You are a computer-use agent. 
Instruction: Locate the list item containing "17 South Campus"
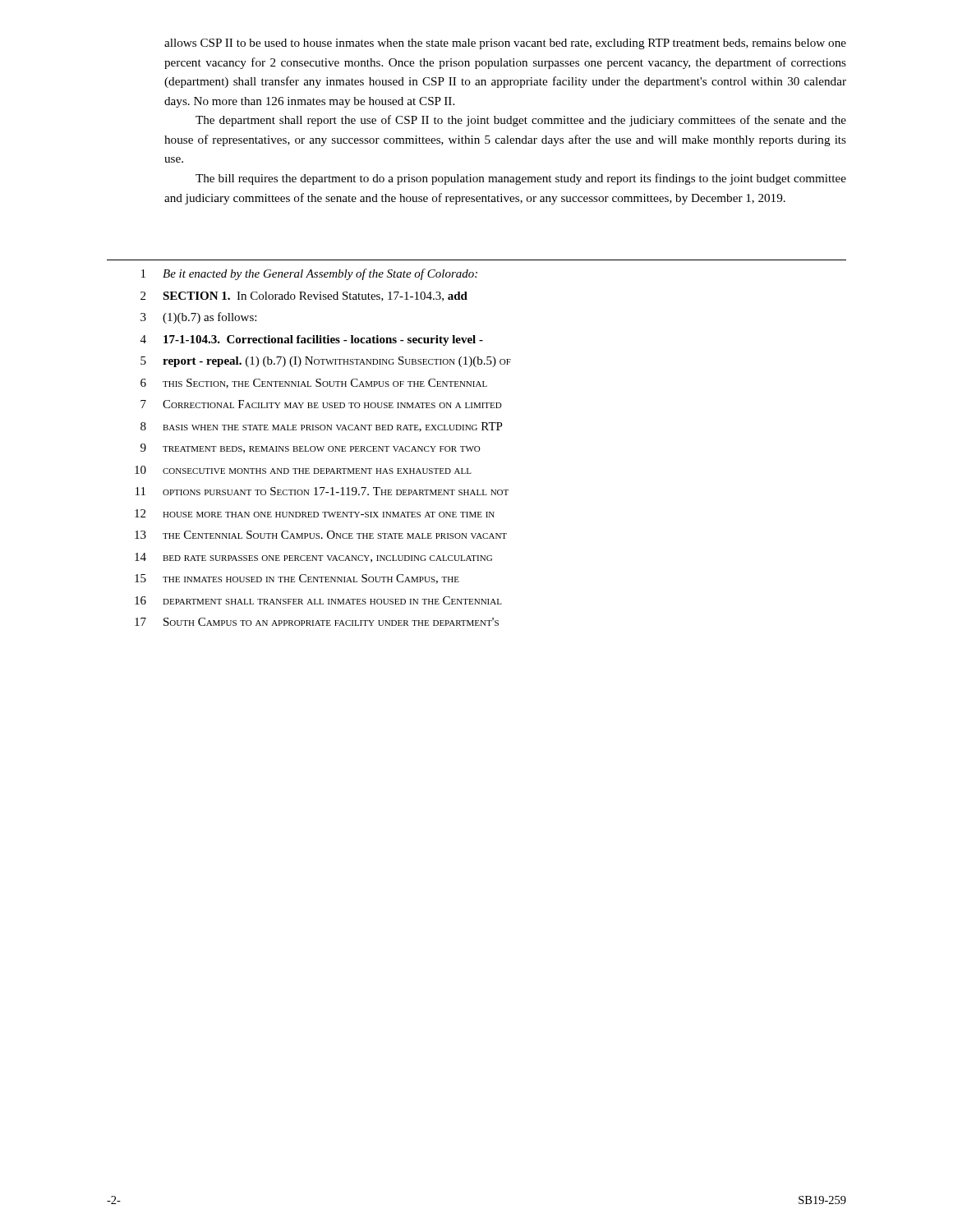[489, 622]
